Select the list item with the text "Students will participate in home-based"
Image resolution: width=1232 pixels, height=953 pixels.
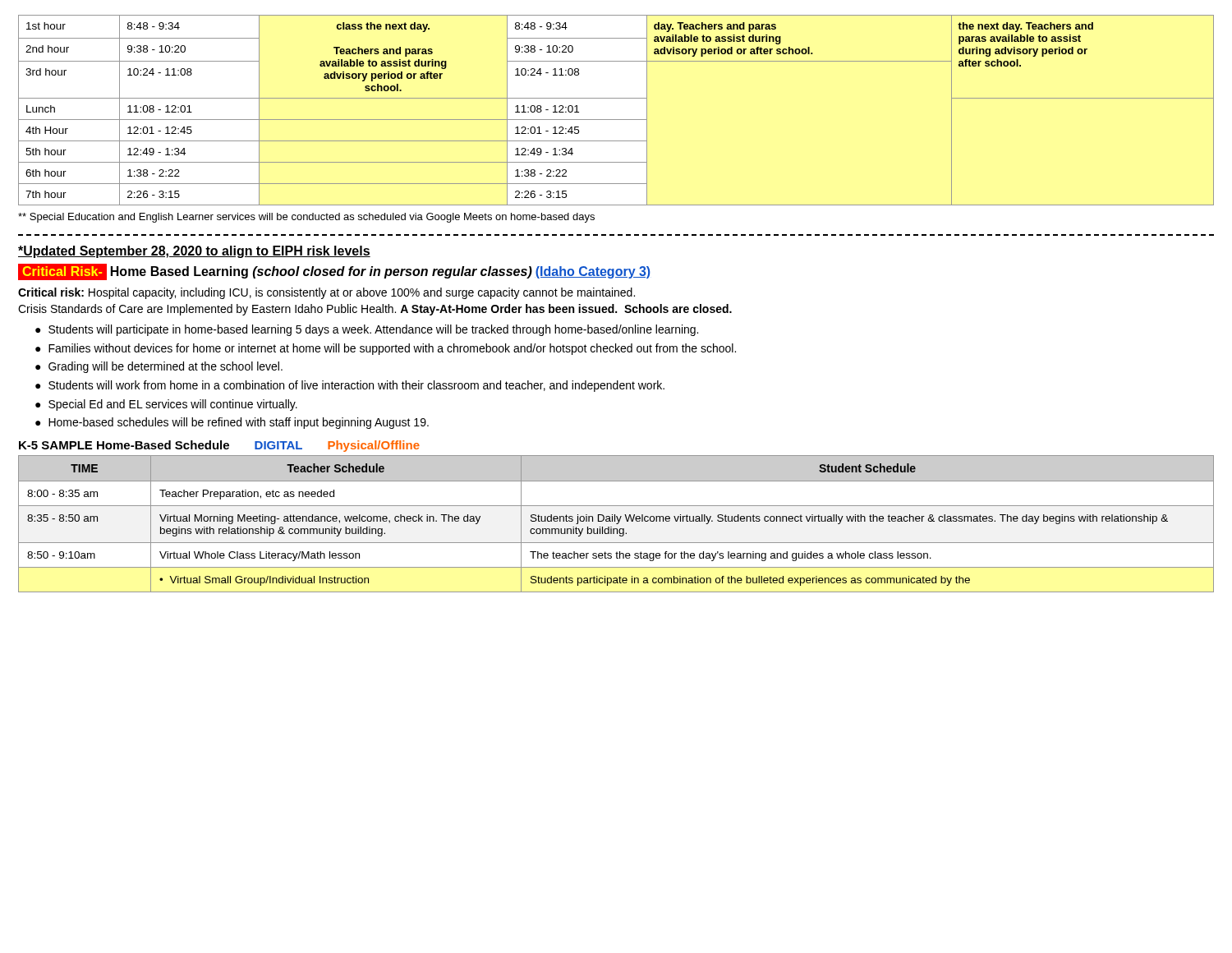pos(374,330)
